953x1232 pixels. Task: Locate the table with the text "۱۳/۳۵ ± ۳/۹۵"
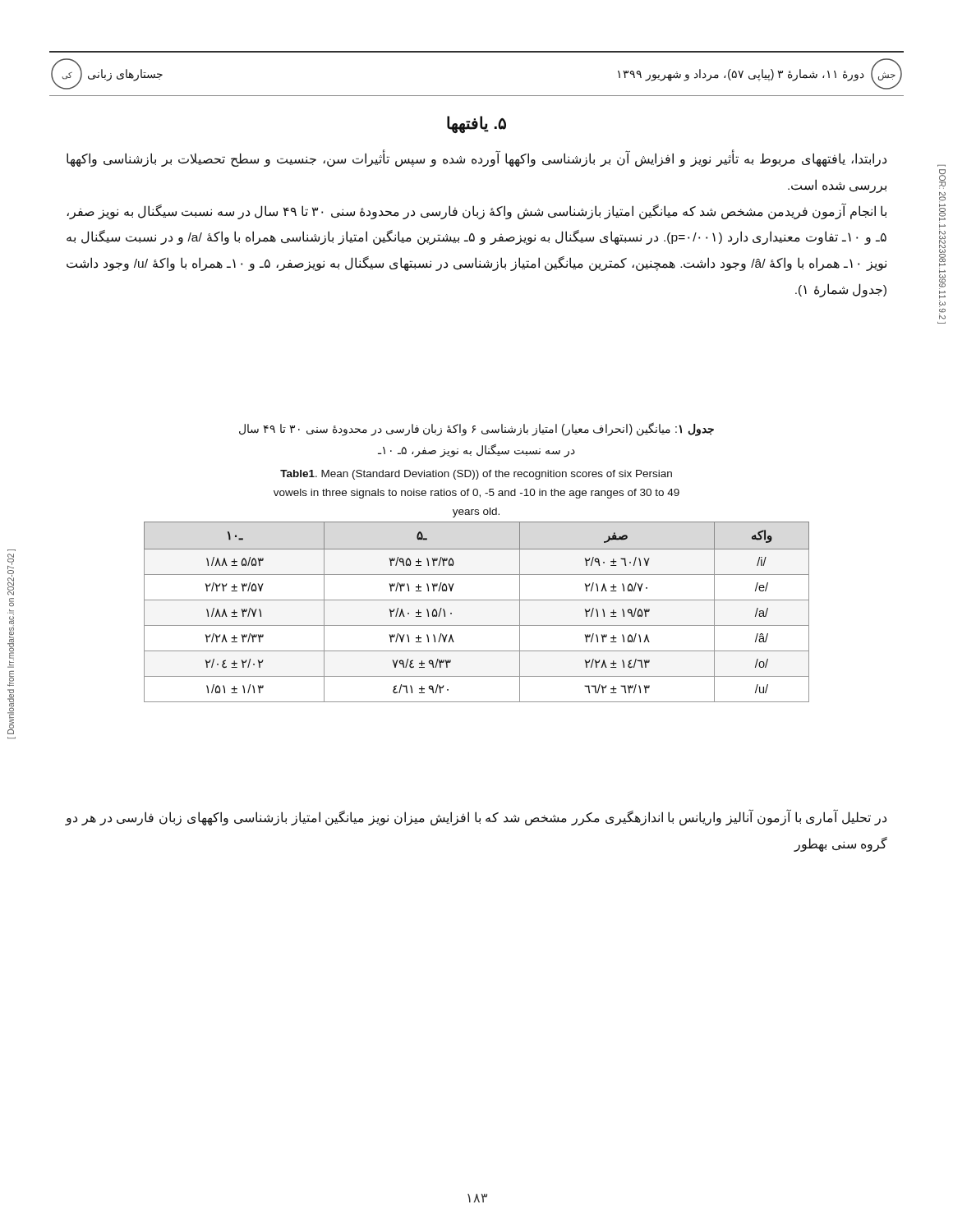476,612
